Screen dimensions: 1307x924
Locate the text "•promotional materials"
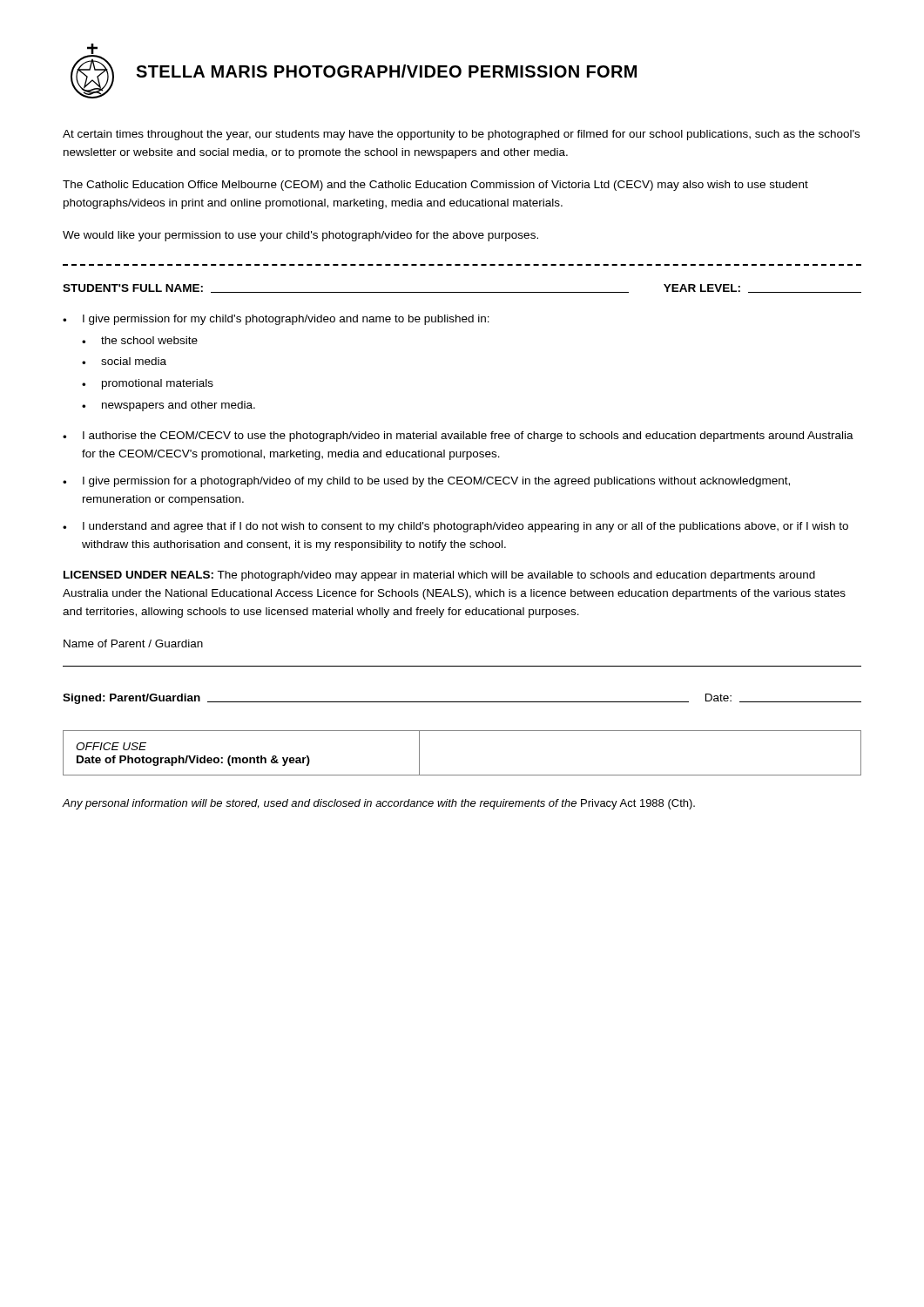(148, 385)
